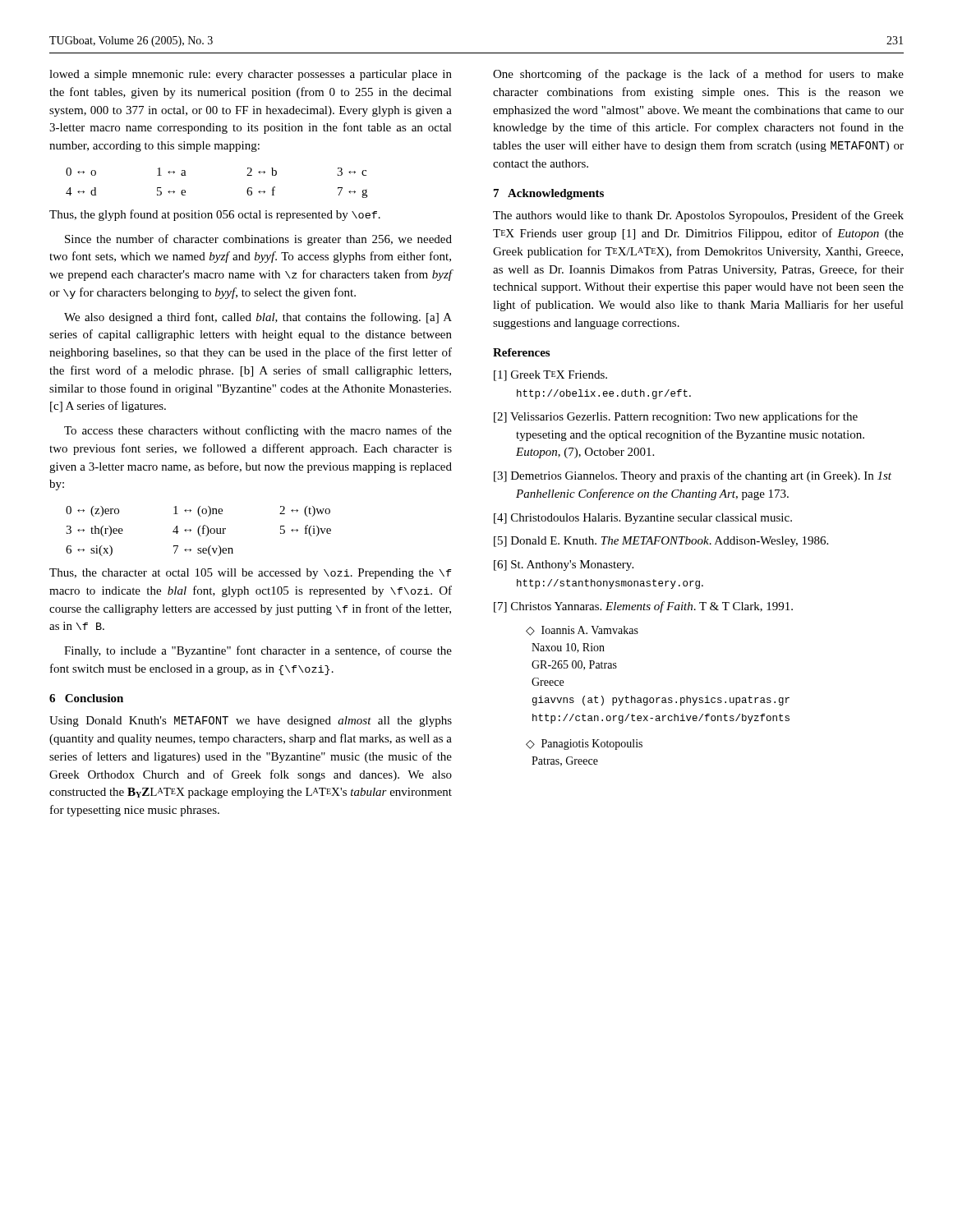
Task: Navigate to the text starting "Thus, the character at octal 105"
Action: pyautogui.click(x=251, y=600)
